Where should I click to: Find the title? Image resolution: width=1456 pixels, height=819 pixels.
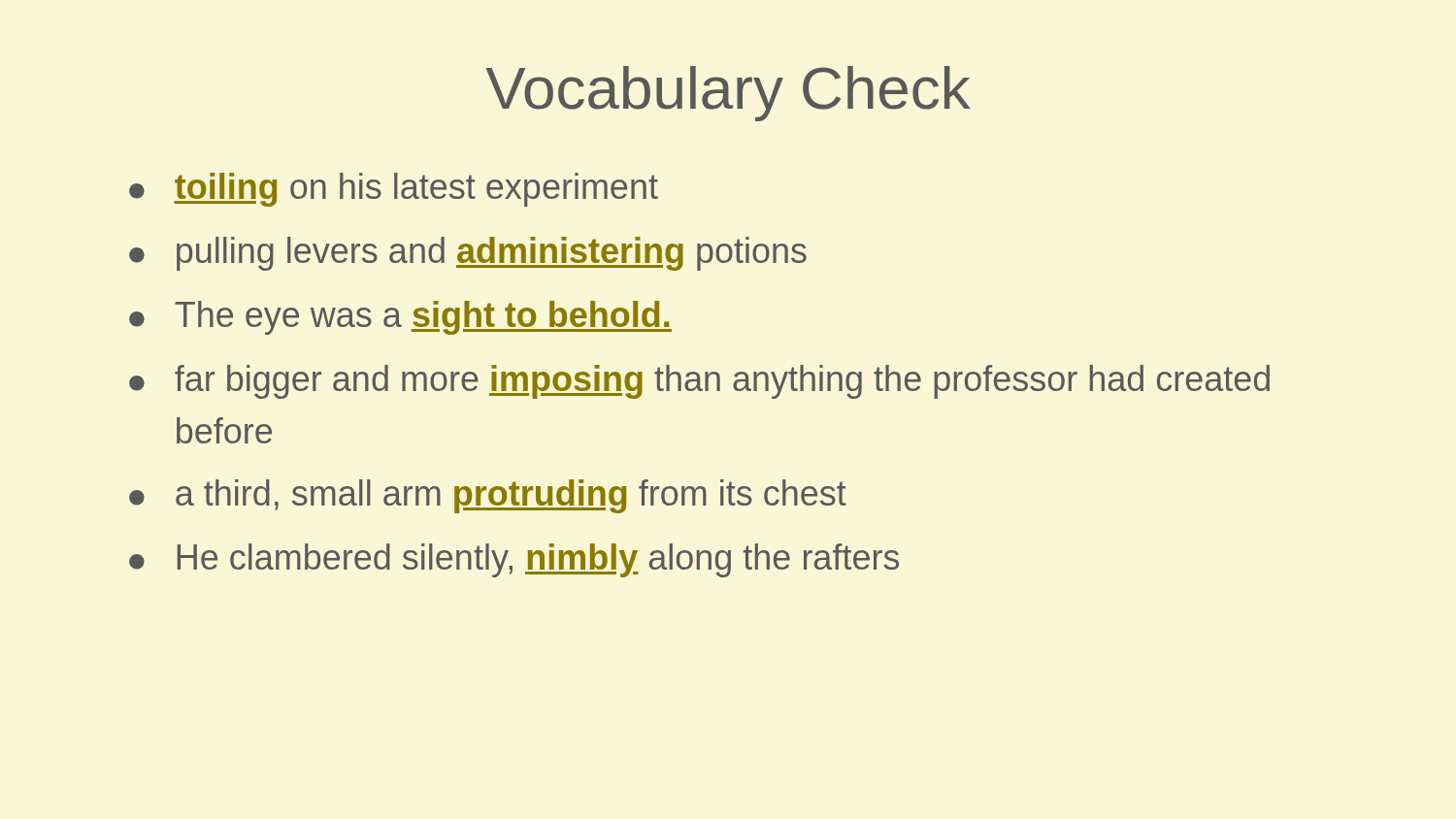tap(728, 88)
